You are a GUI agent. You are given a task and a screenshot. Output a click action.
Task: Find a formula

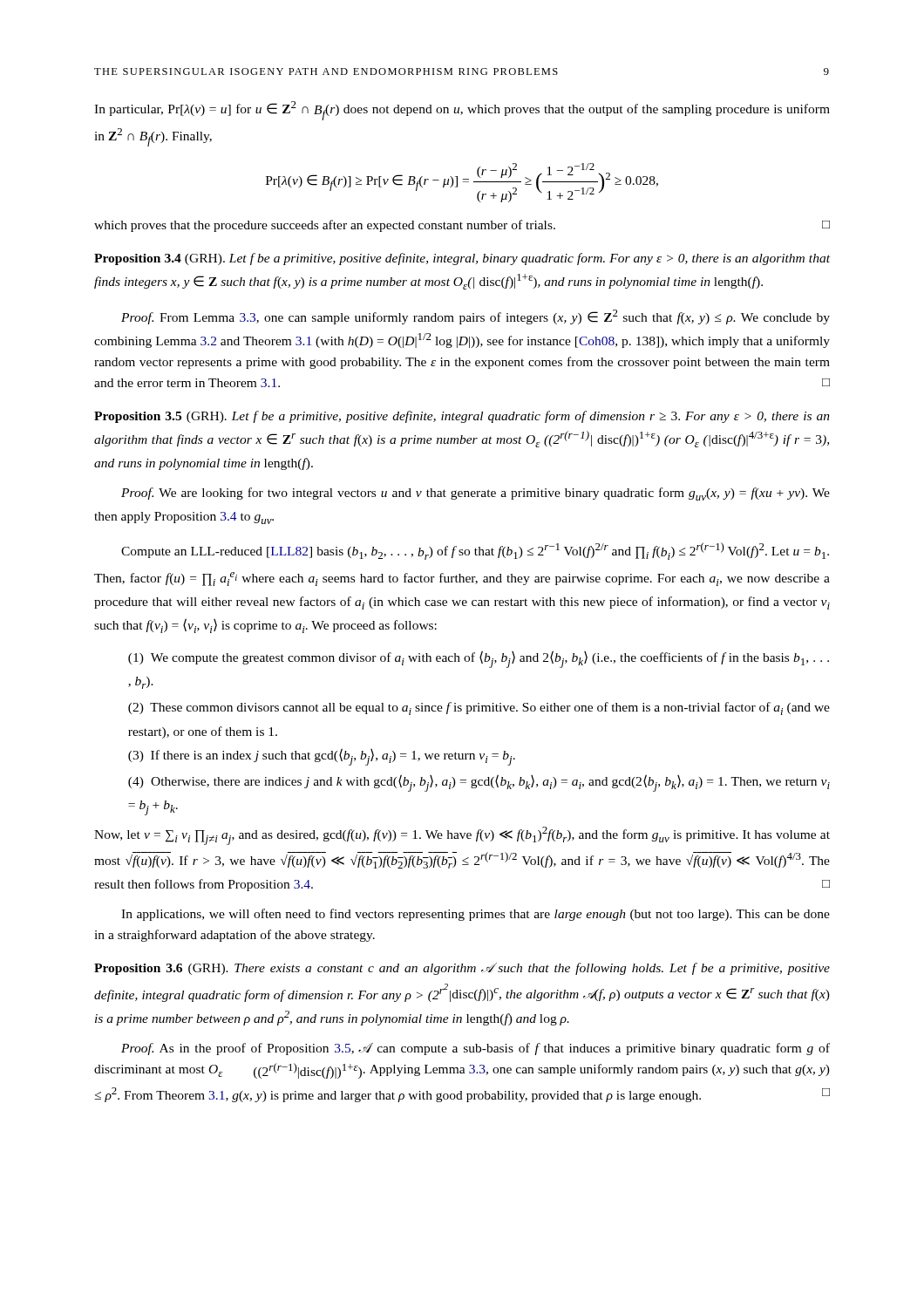[x=462, y=182]
